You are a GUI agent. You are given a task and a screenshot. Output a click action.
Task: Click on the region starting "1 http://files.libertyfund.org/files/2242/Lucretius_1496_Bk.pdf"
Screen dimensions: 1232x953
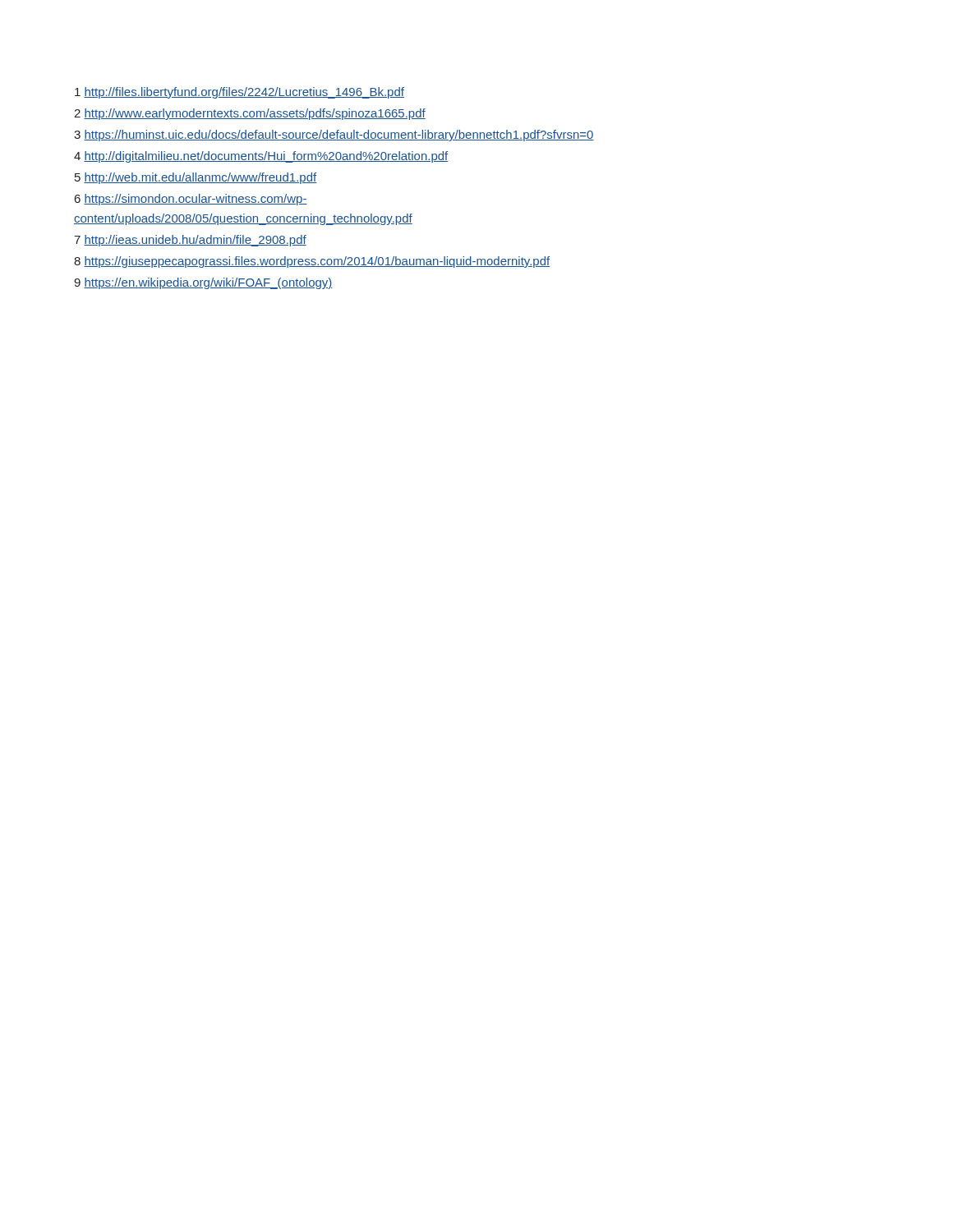tap(239, 92)
